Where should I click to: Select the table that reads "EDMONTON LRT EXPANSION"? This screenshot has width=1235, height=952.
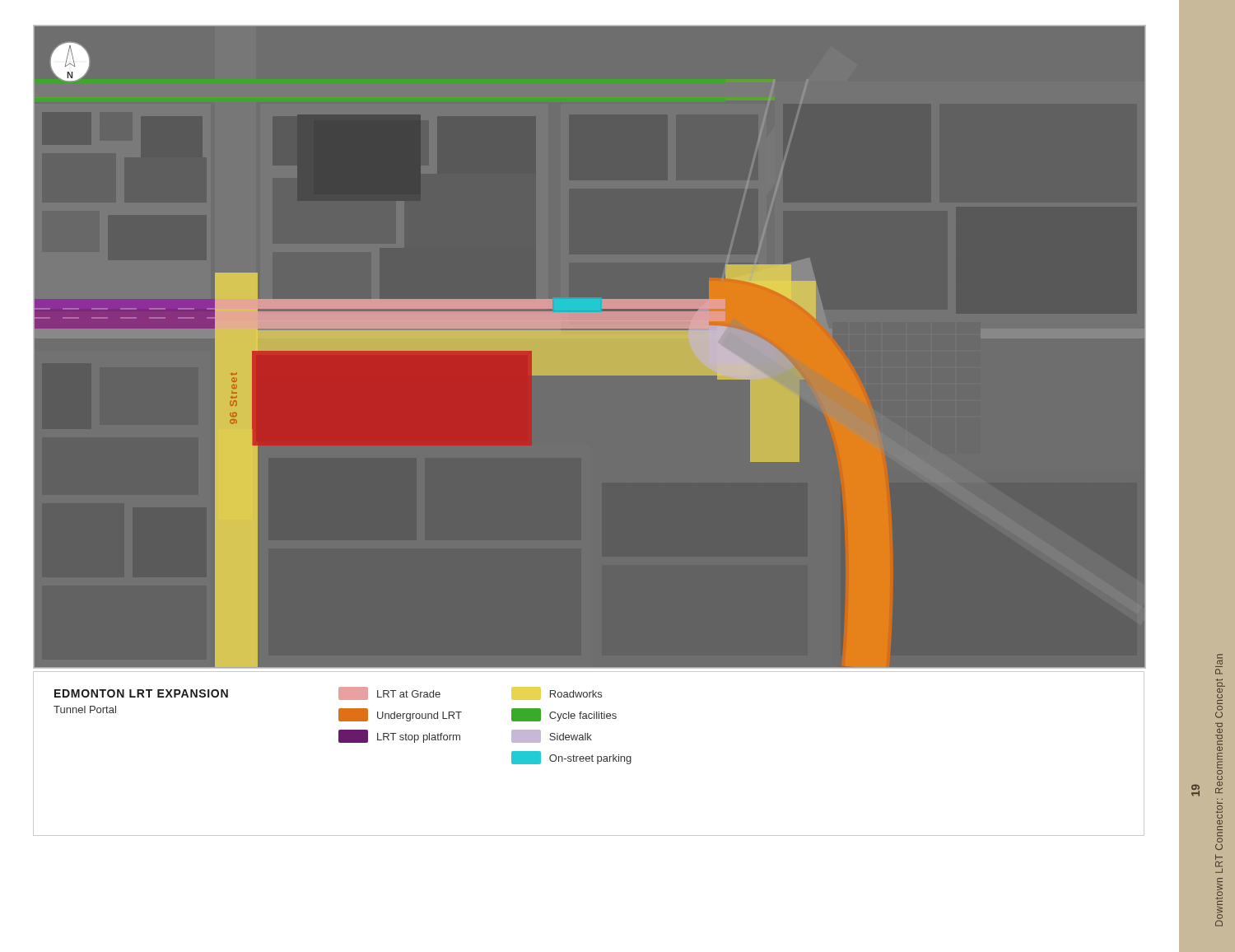click(x=589, y=754)
